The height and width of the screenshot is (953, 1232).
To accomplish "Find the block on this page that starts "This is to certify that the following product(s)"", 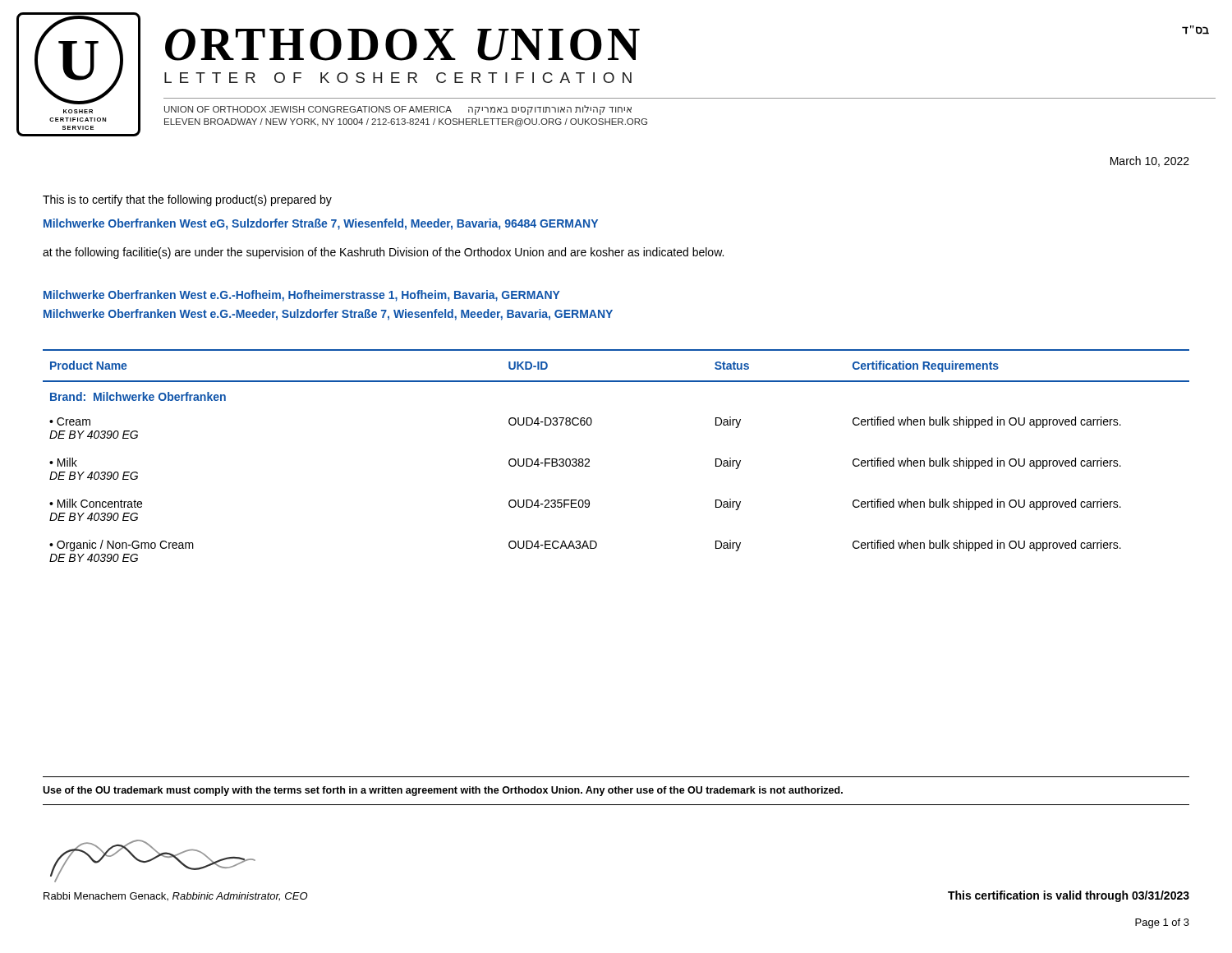I will tap(187, 200).
